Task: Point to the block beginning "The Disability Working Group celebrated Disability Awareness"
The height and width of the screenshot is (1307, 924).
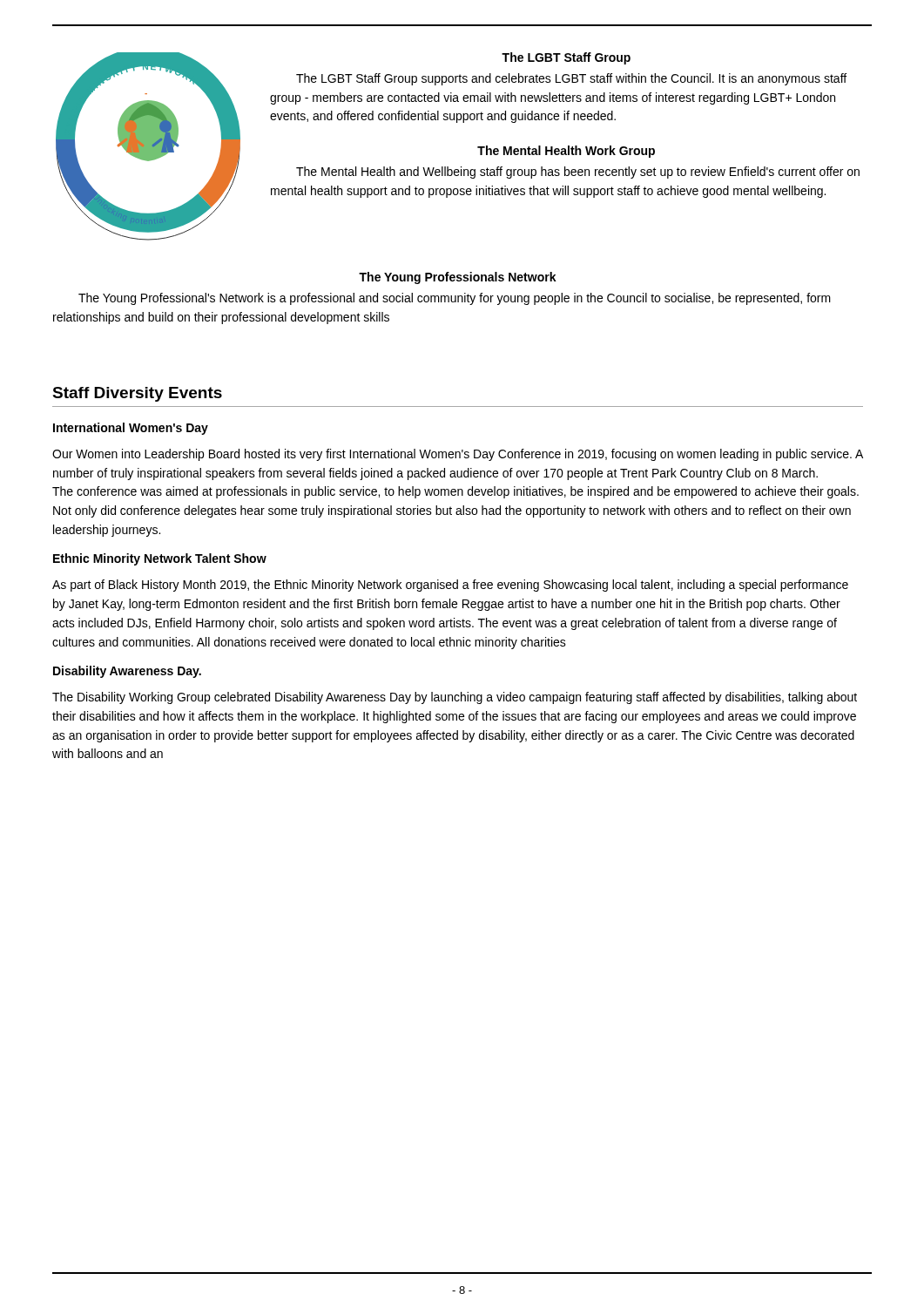Action: pyautogui.click(x=455, y=726)
